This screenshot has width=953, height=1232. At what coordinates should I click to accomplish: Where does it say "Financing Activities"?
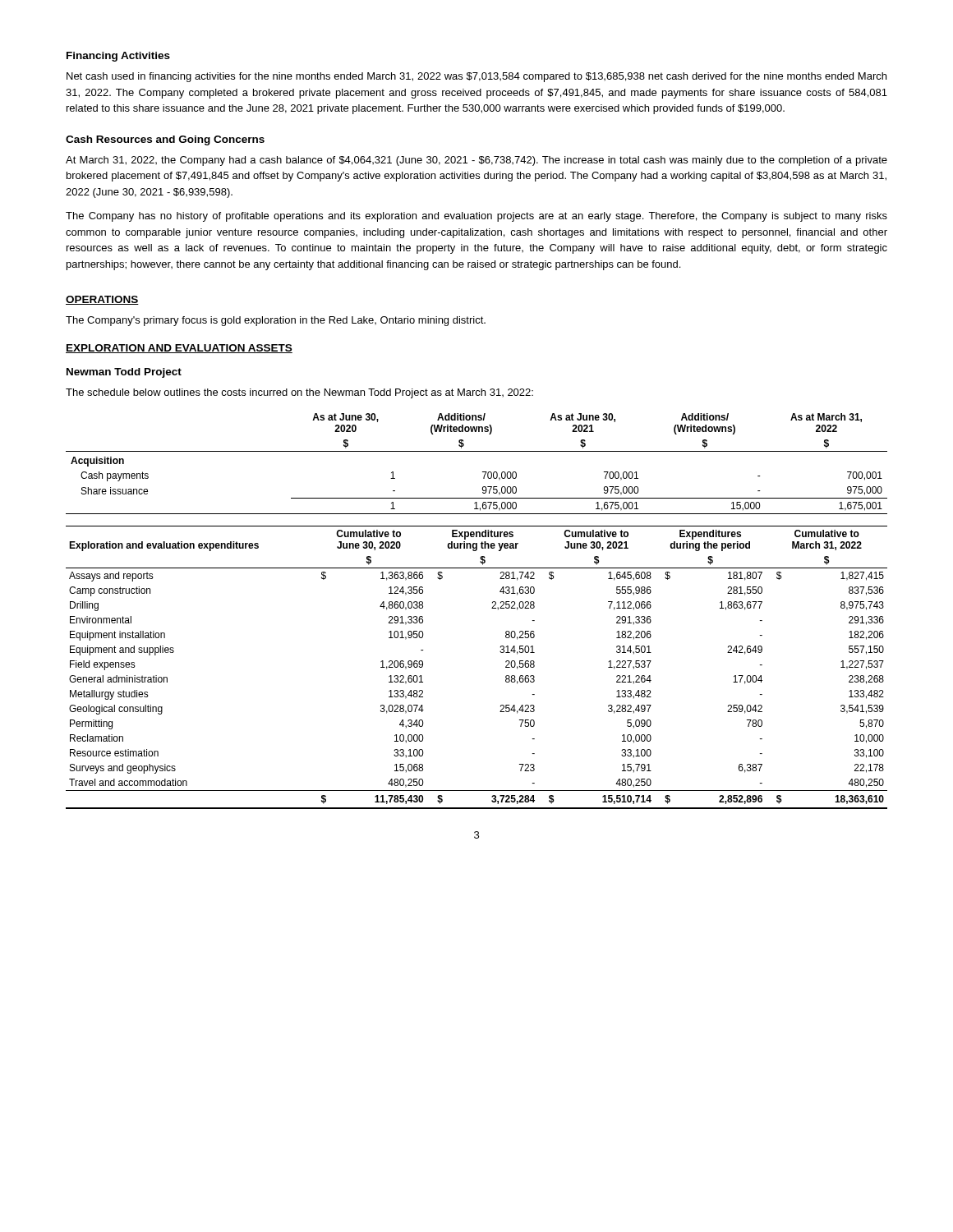(x=118, y=55)
